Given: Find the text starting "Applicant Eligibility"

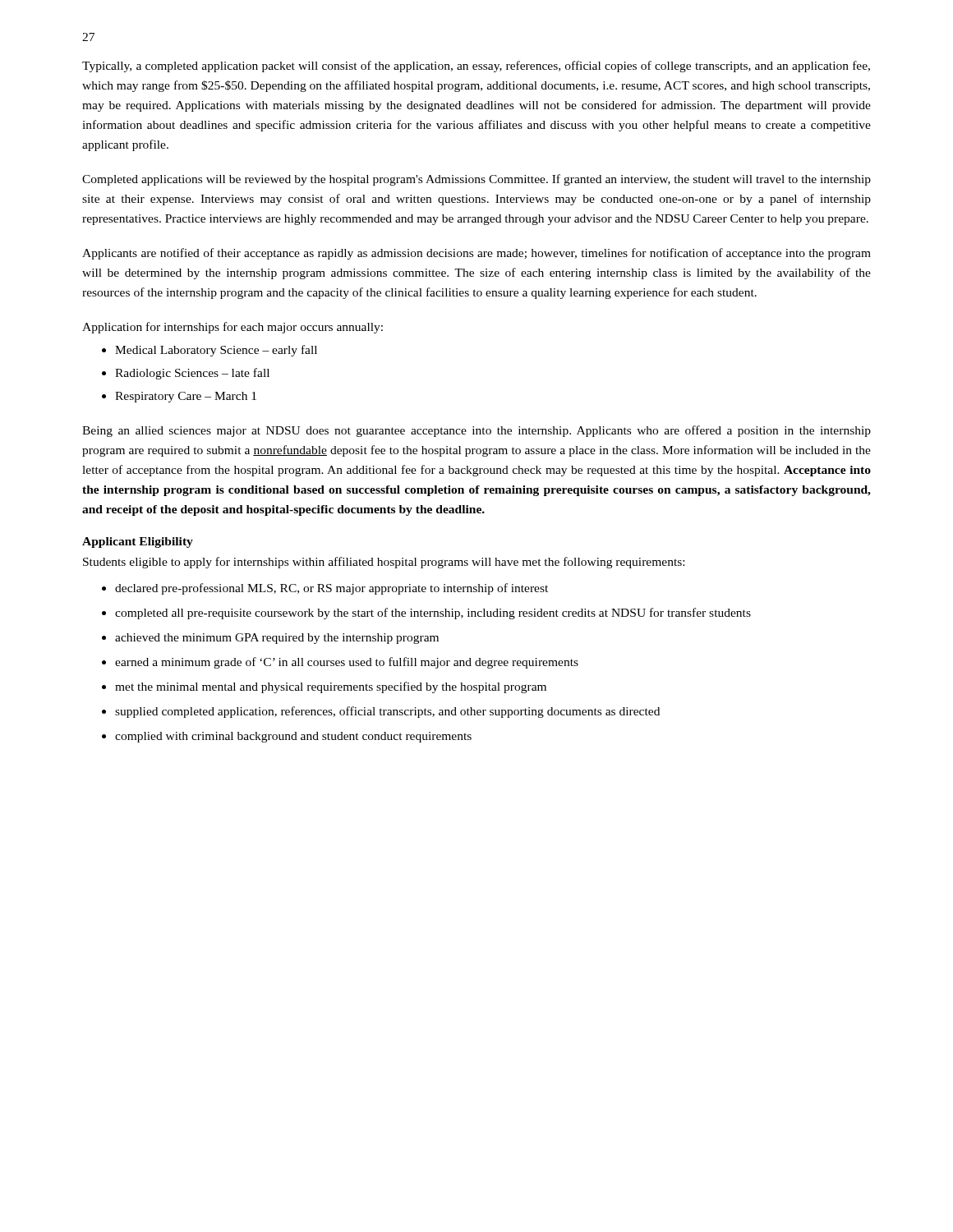Looking at the screenshot, I should click(138, 541).
